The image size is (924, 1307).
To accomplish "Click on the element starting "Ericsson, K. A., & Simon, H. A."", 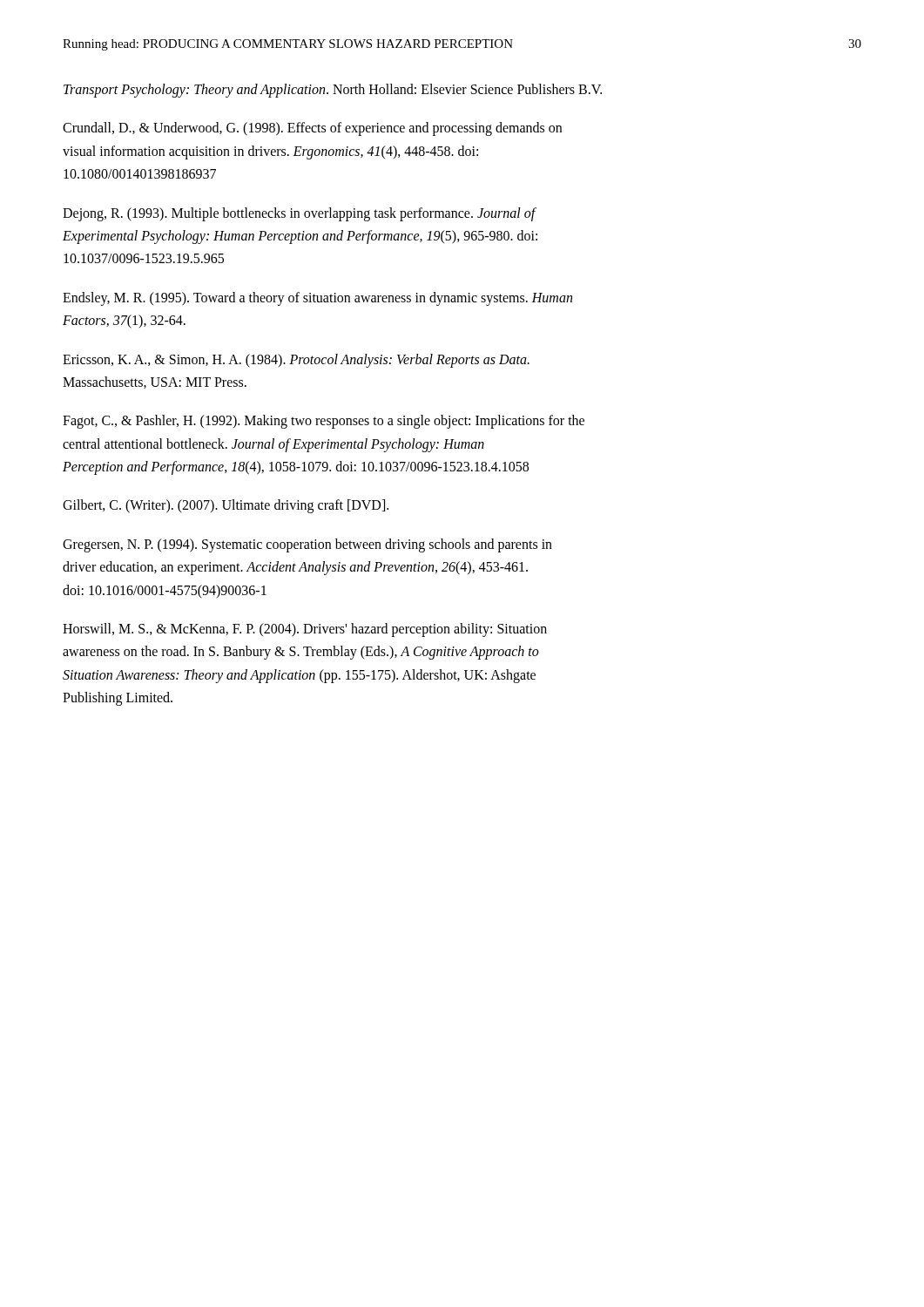I will pyautogui.click(x=462, y=371).
